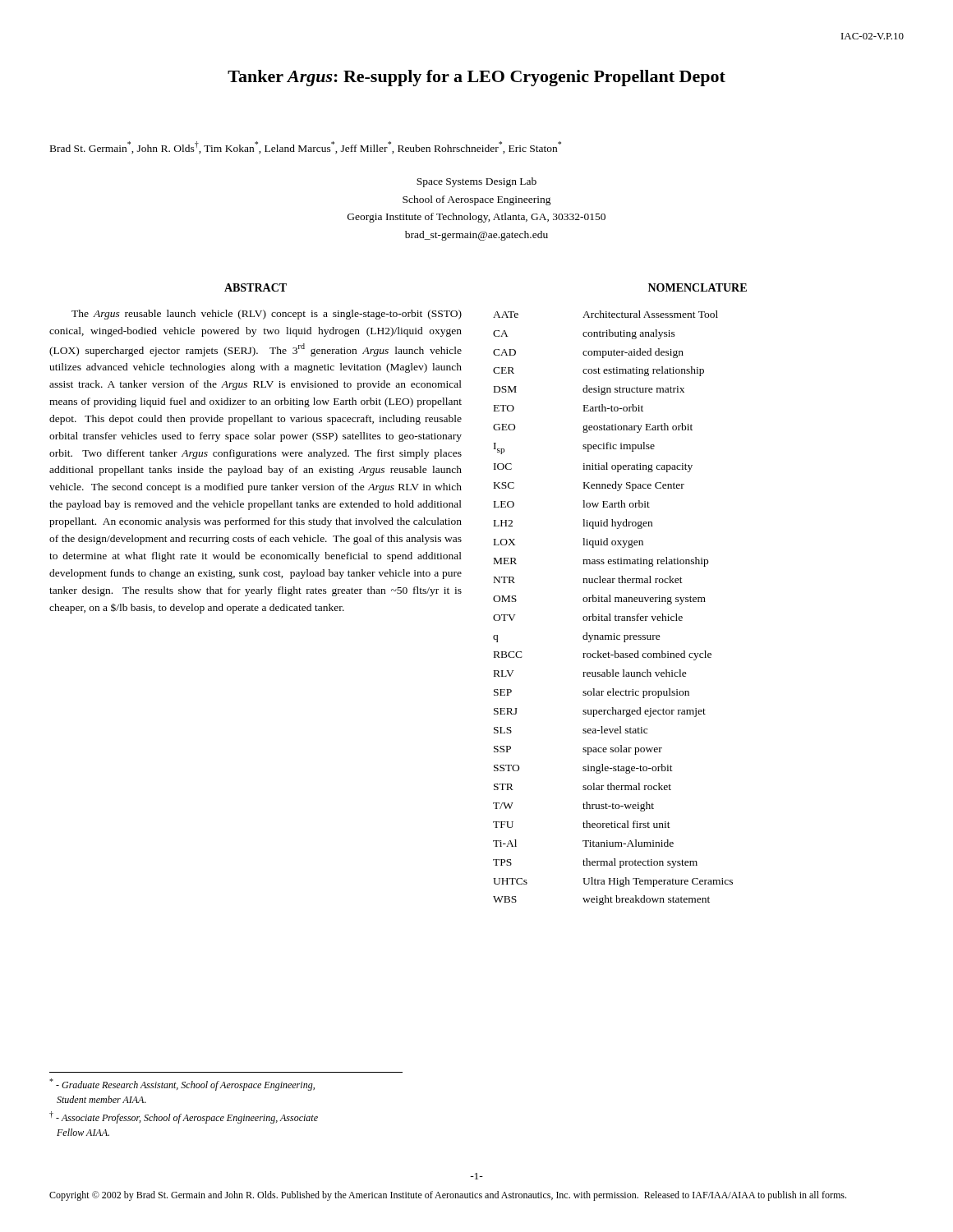Locate the table with the text "reusable launch vehicle"
Screen dimensions: 1232x953
(x=698, y=607)
